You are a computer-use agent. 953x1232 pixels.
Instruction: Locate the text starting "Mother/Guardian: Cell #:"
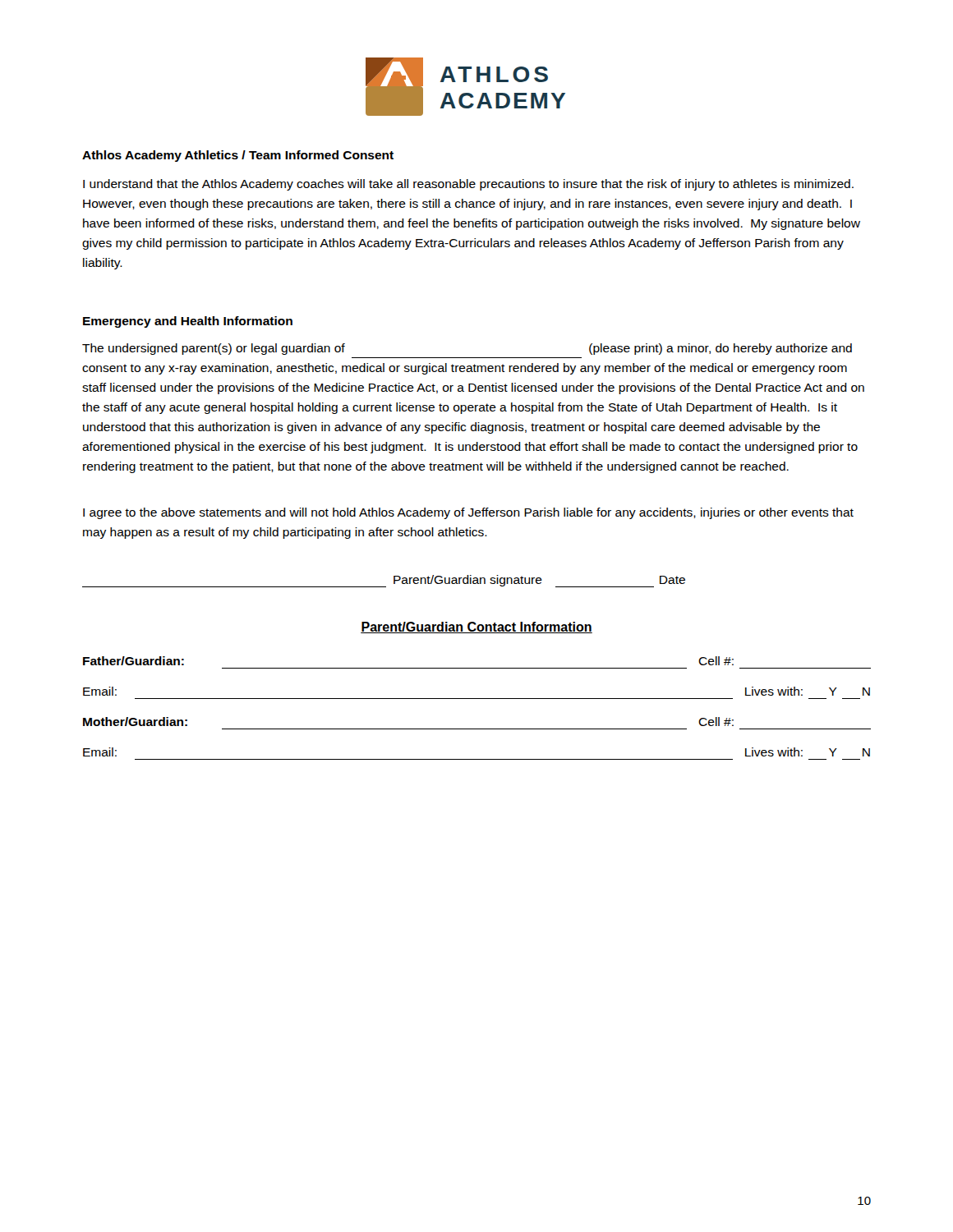[476, 722]
